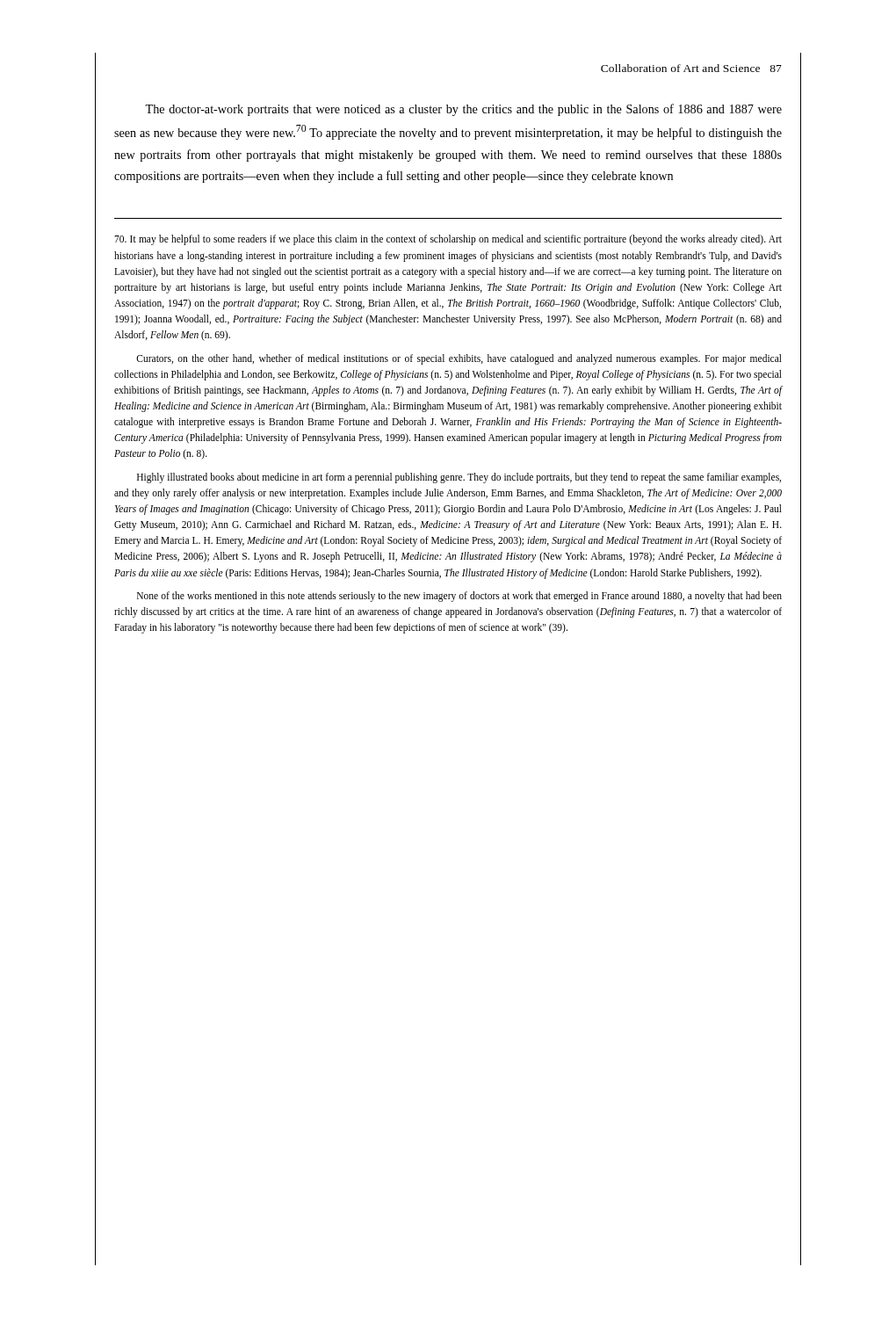Point to the passage starting "It may be"
This screenshot has height=1318, width=896.
coord(448,433)
